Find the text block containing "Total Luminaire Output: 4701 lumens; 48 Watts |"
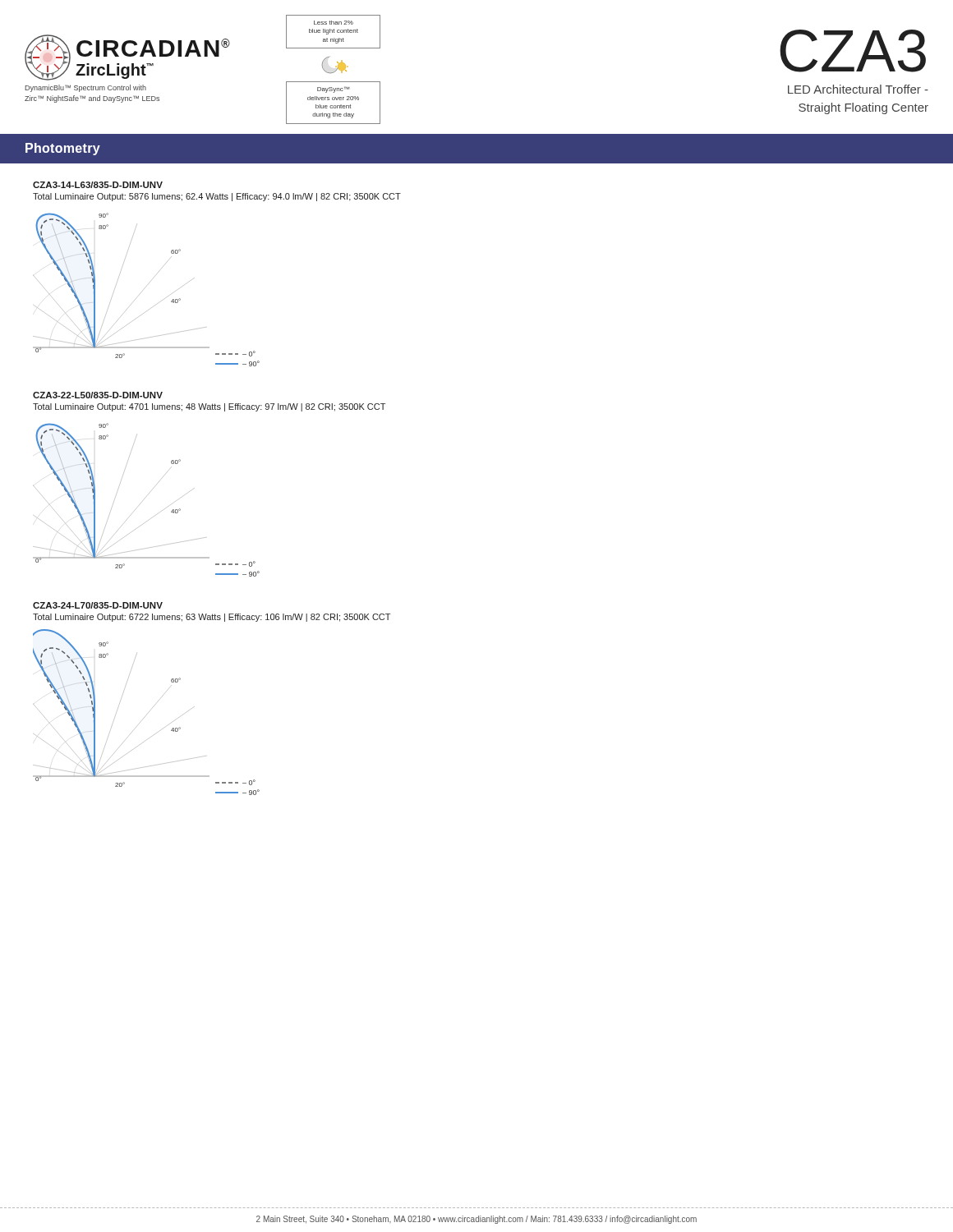This screenshot has height=1232, width=953. [x=209, y=406]
